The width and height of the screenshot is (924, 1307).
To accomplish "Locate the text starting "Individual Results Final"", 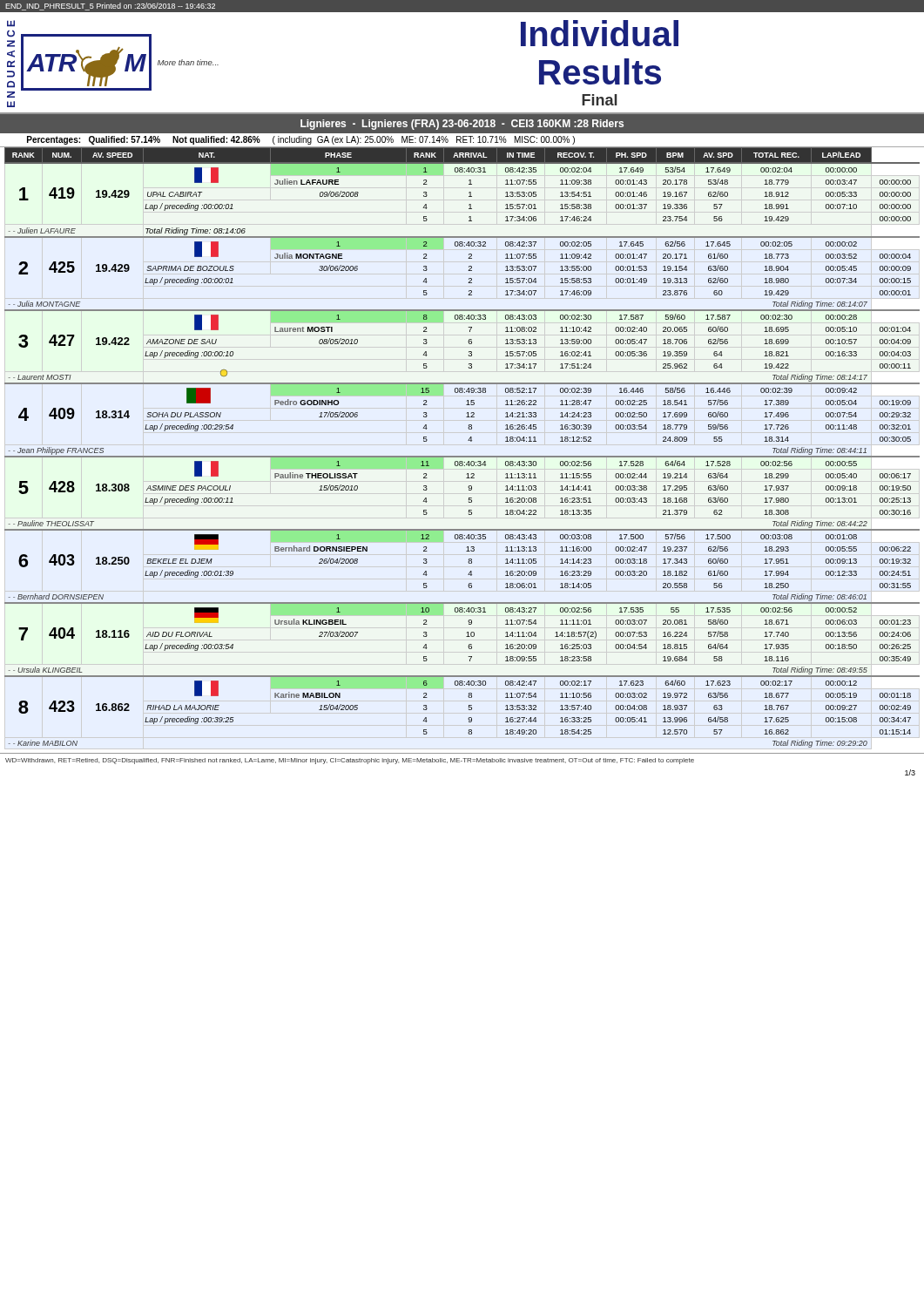I will tap(600, 62).
